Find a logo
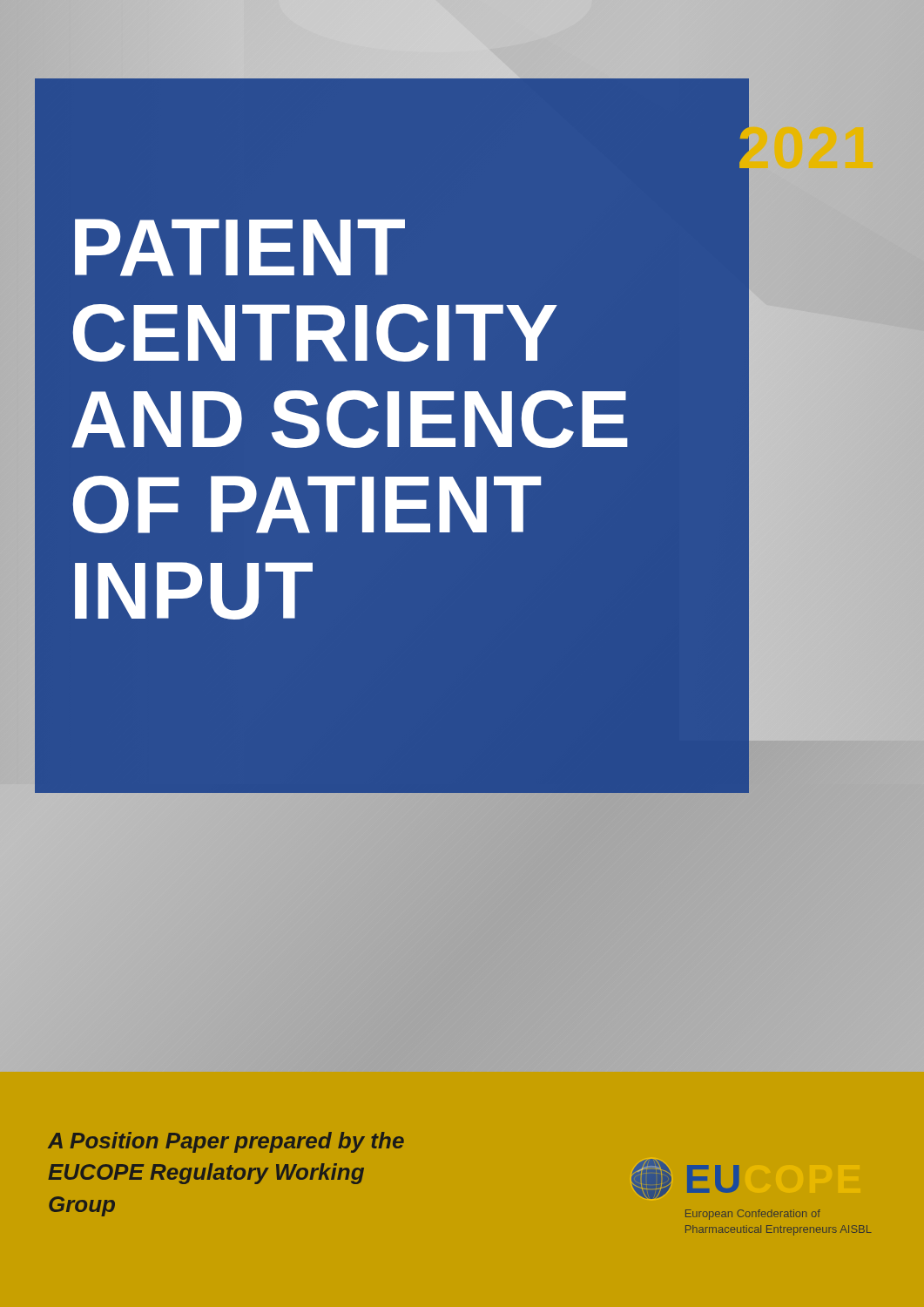This screenshot has height=1307, width=924. (x=750, y=1196)
